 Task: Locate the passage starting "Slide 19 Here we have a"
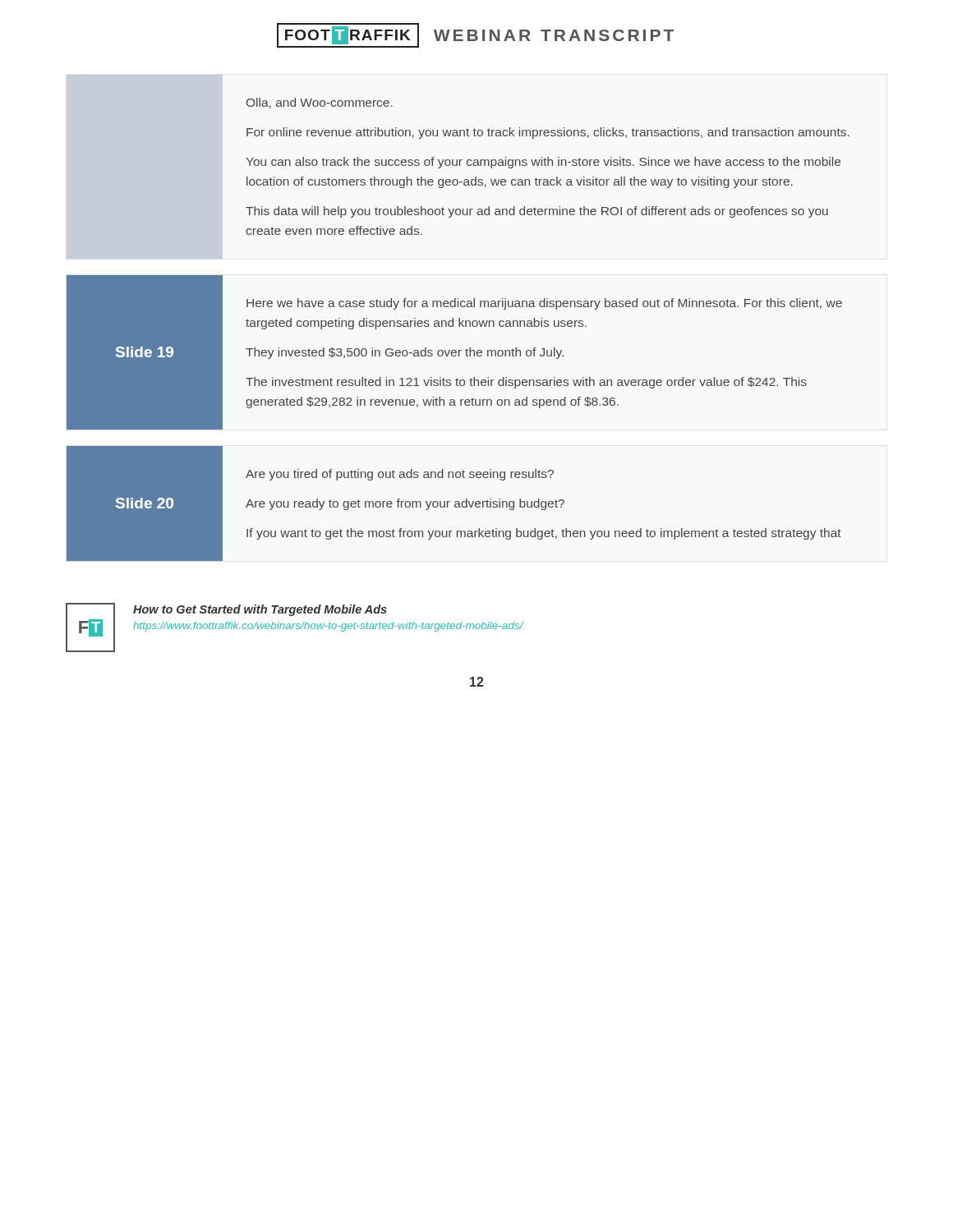(x=476, y=352)
